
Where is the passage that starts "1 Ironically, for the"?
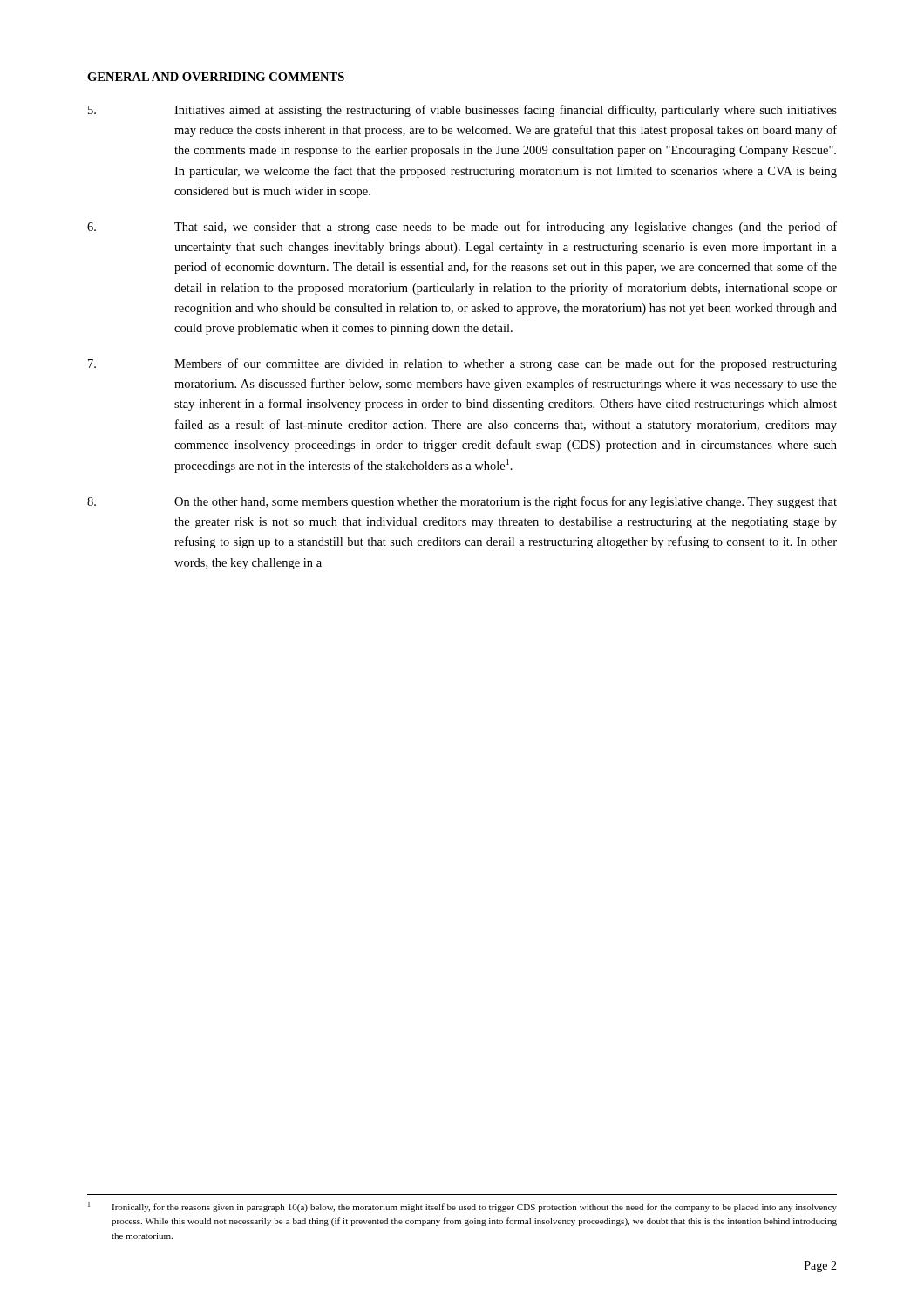462,1221
